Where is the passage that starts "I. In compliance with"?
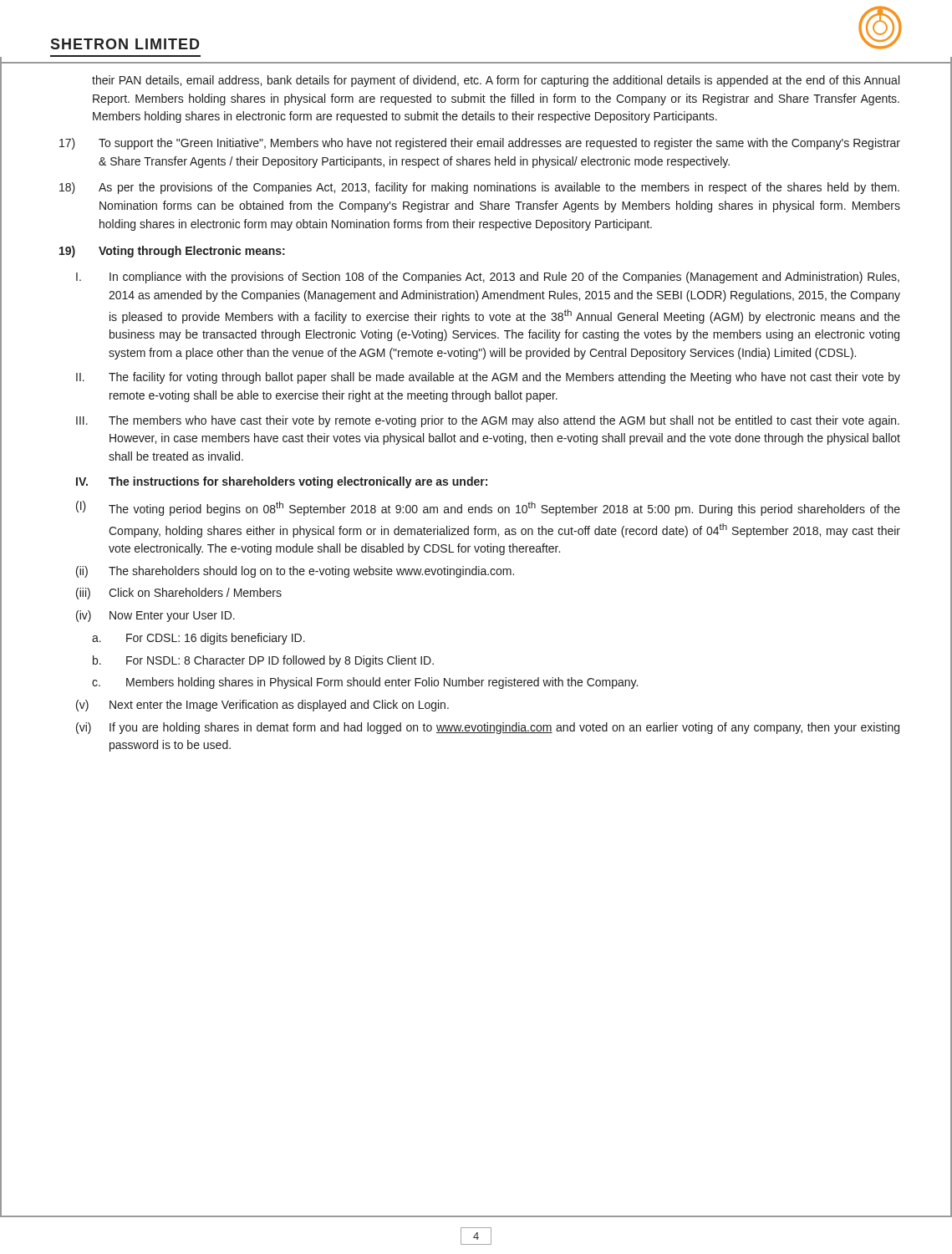The image size is (952, 1254). pyautogui.click(x=488, y=315)
